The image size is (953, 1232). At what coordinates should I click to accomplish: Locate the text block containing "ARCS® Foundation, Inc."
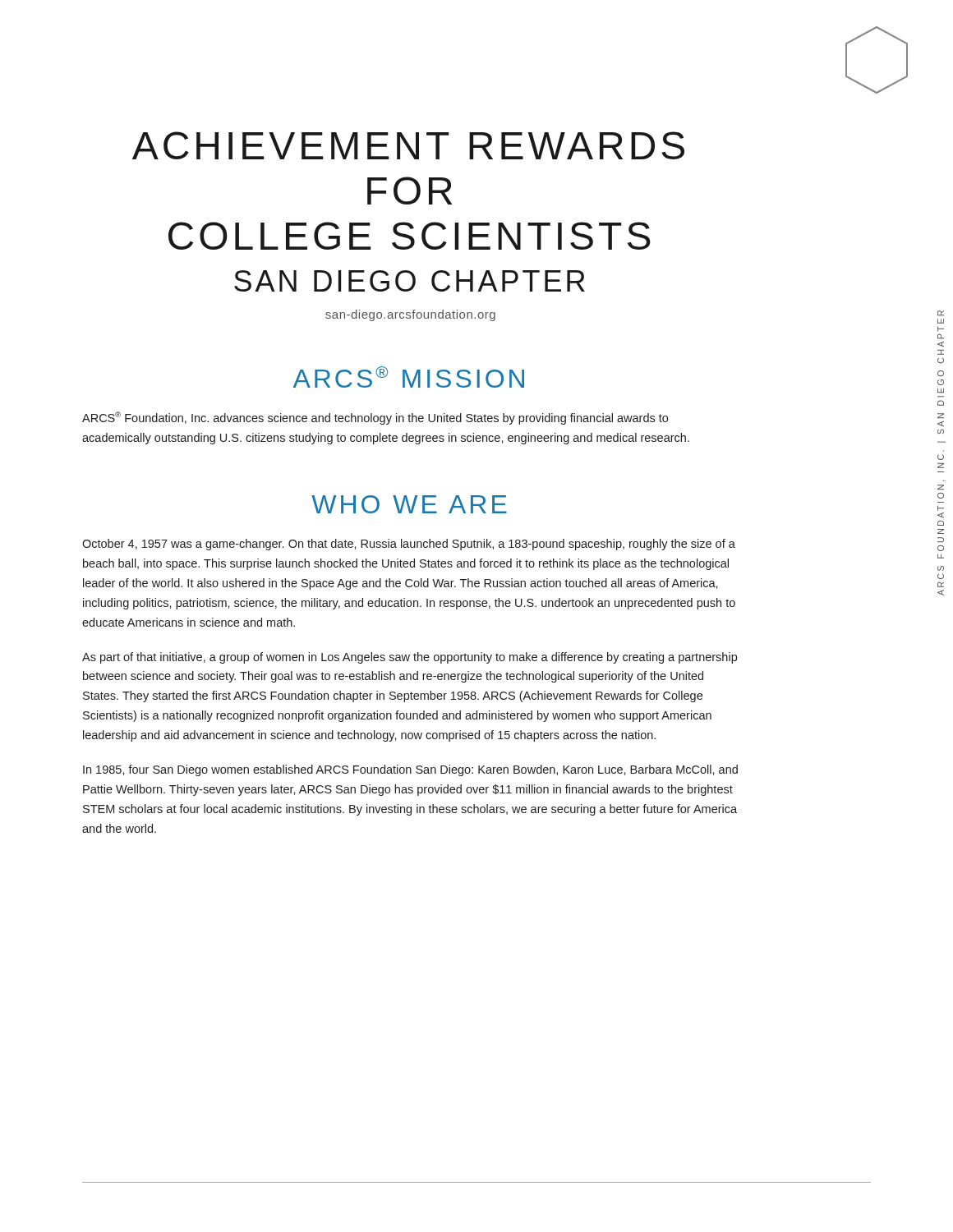pos(386,427)
